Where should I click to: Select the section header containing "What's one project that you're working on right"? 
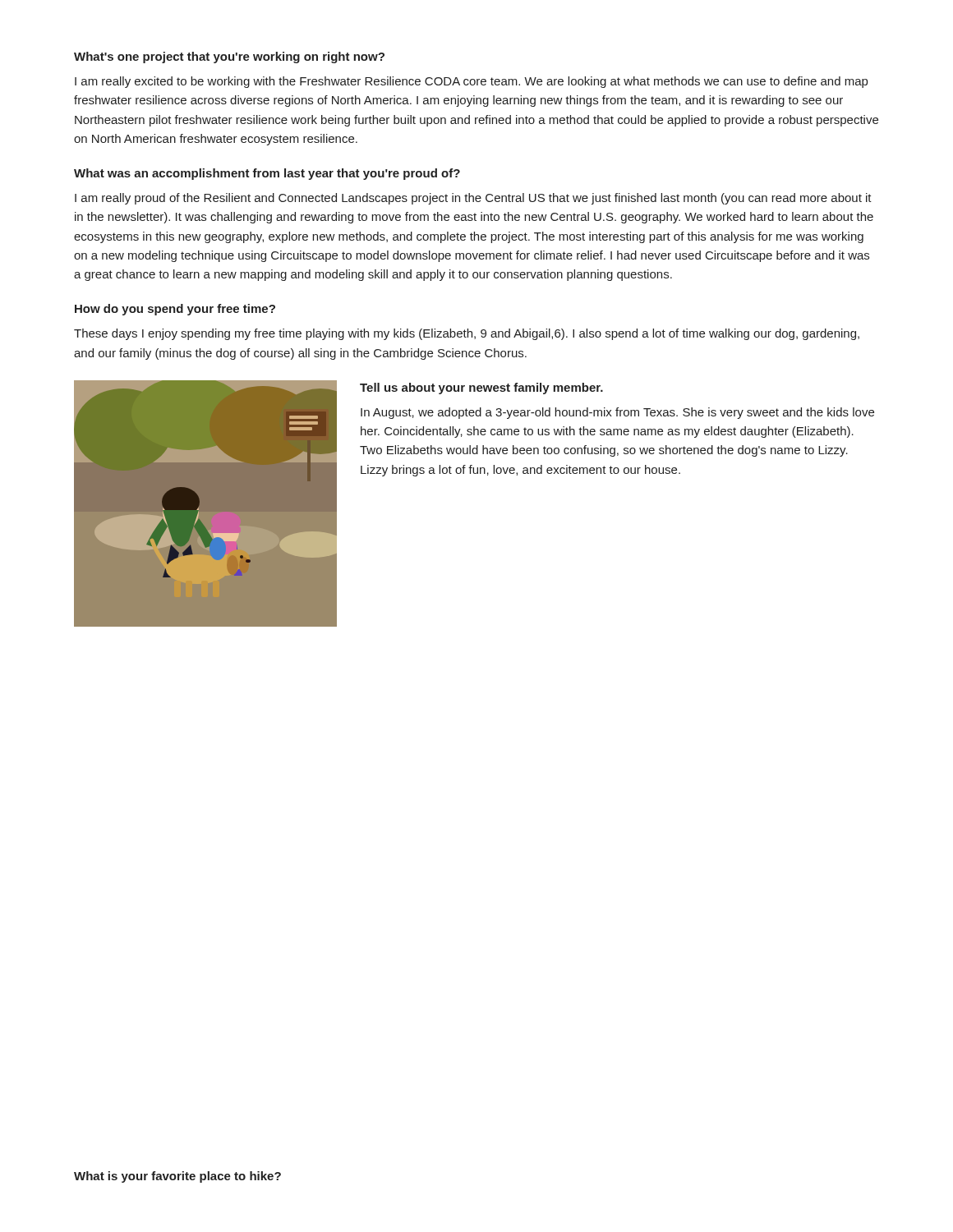230,56
